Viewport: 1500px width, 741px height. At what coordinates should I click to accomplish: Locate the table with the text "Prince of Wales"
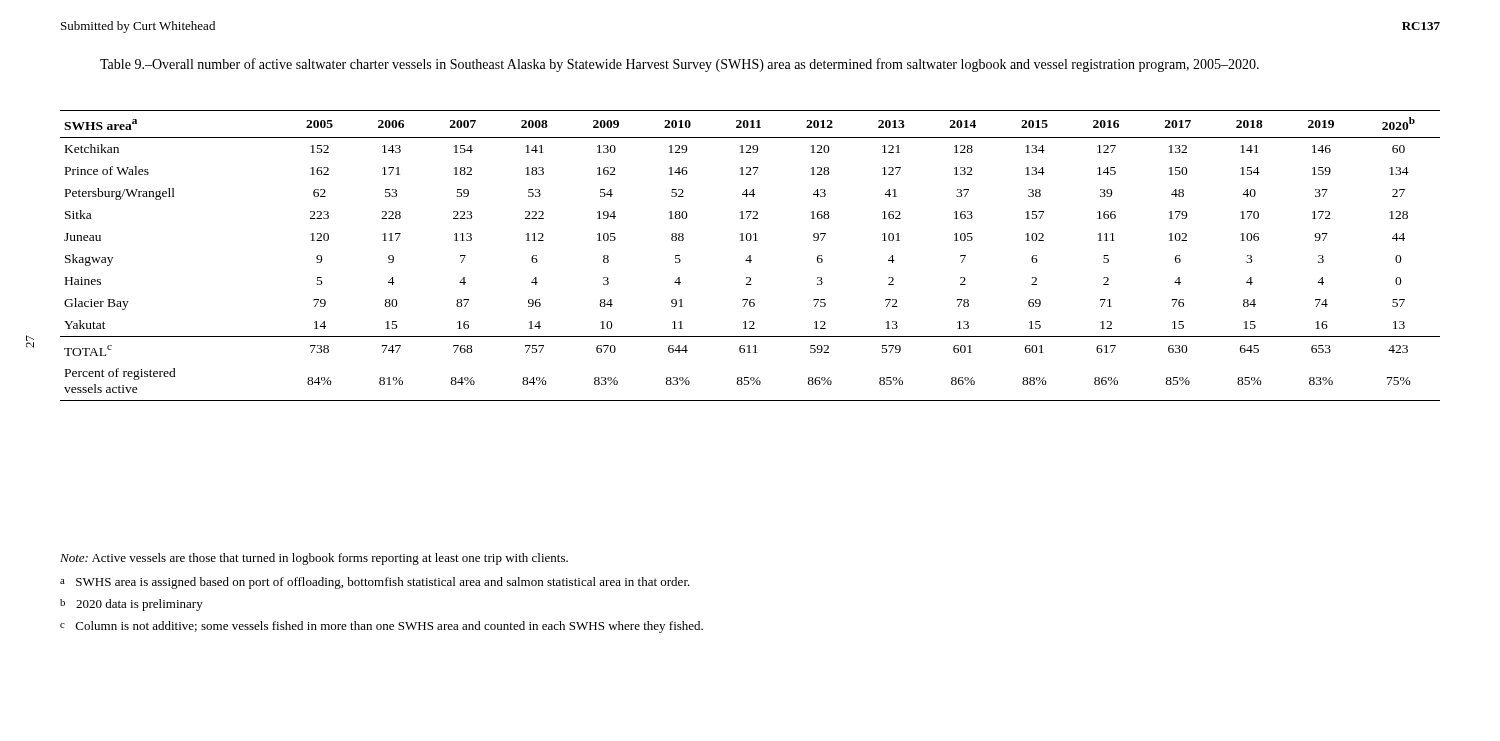(750, 255)
